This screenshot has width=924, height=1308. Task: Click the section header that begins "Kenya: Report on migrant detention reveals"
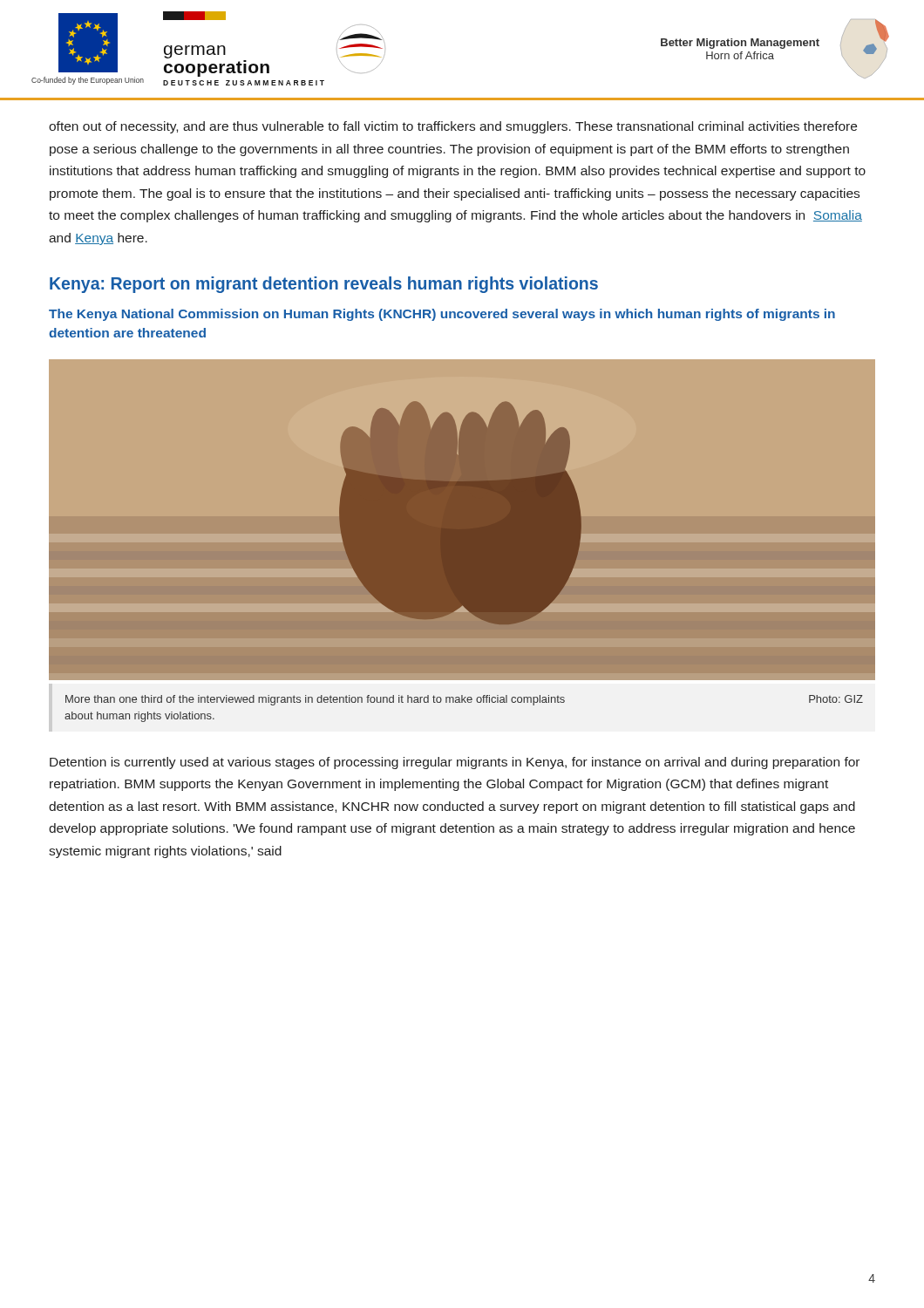[324, 284]
